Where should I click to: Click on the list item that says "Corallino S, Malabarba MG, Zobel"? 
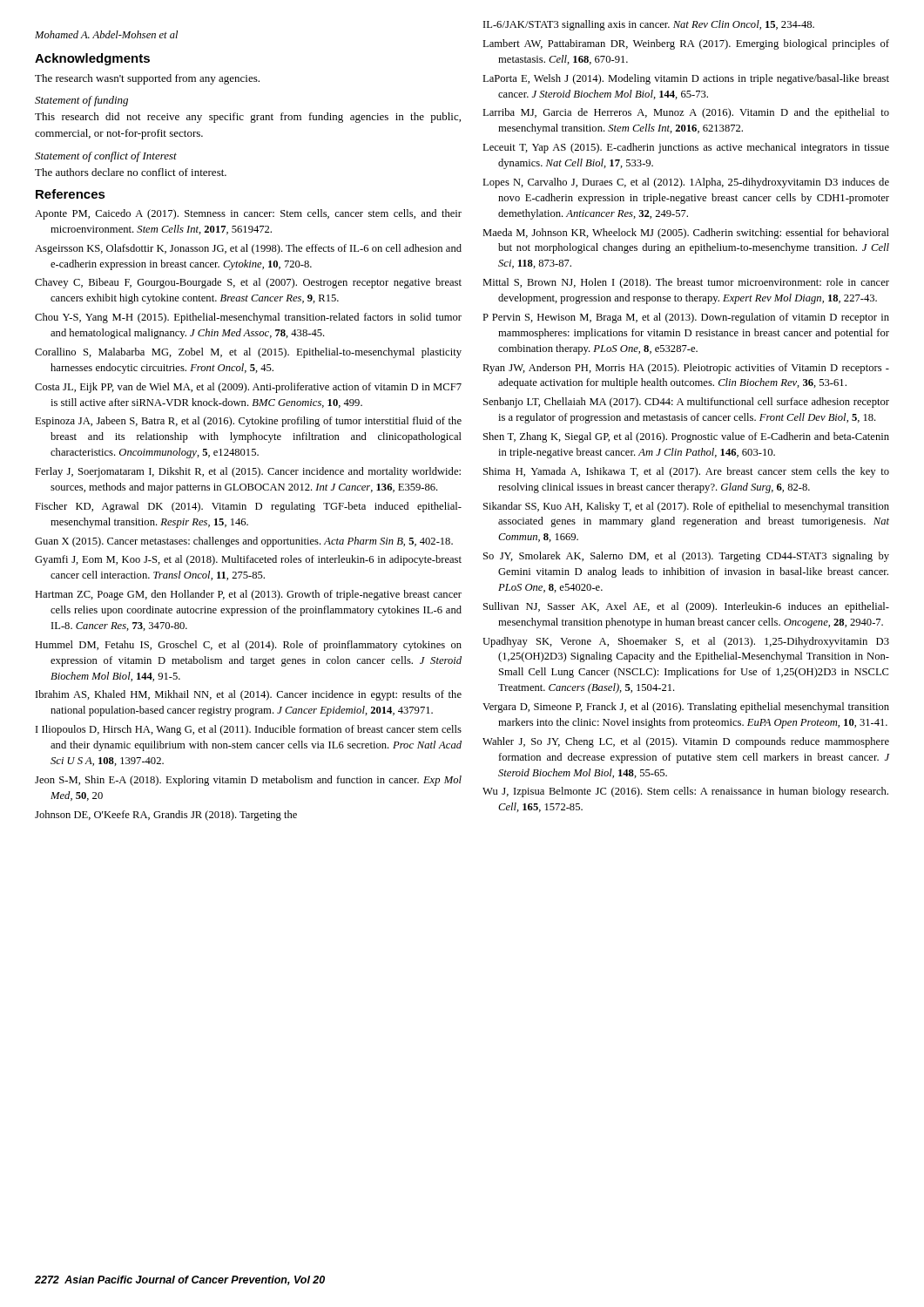click(x=248, y=361)
